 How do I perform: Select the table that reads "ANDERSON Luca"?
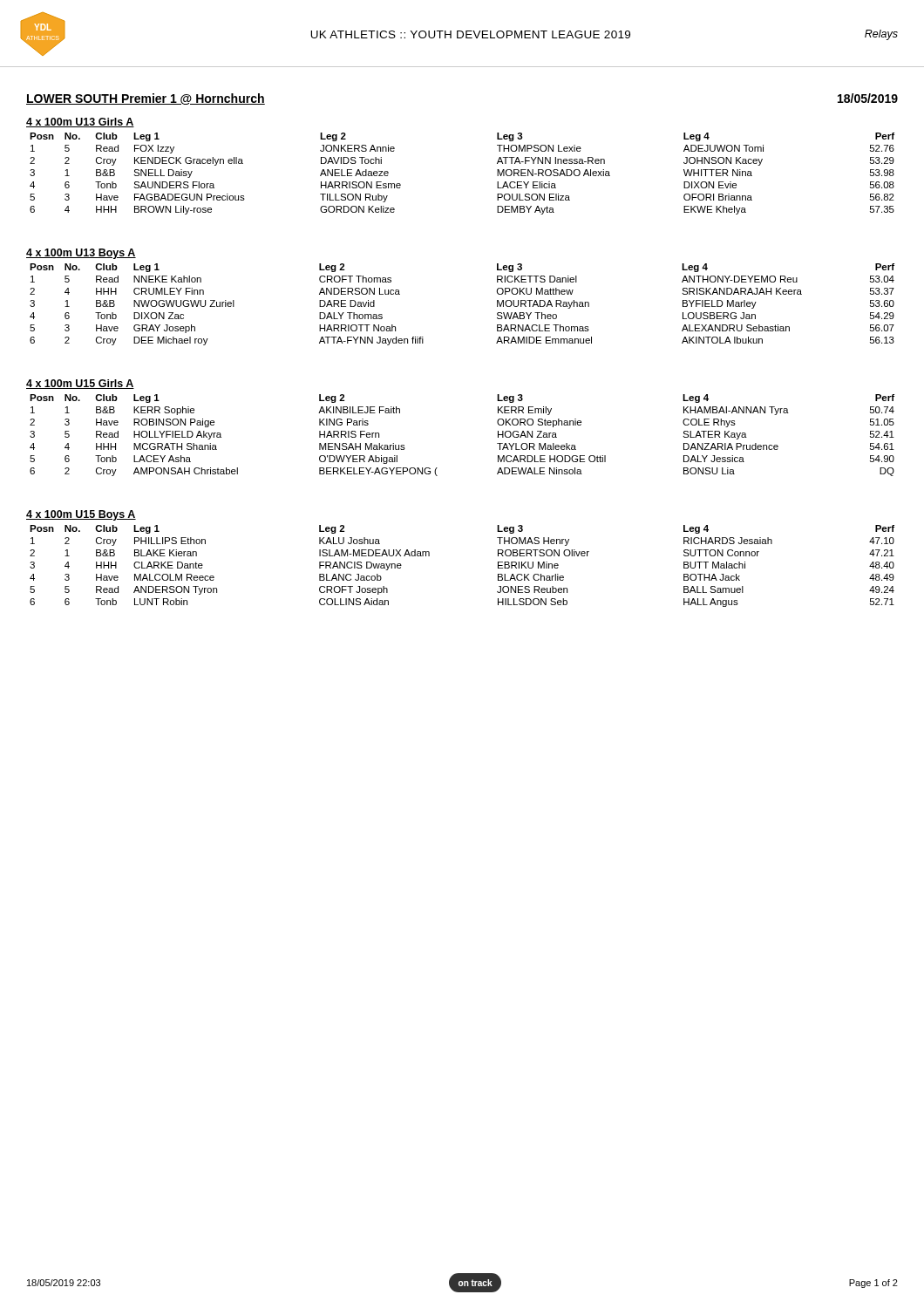click(x=462, y=316)
